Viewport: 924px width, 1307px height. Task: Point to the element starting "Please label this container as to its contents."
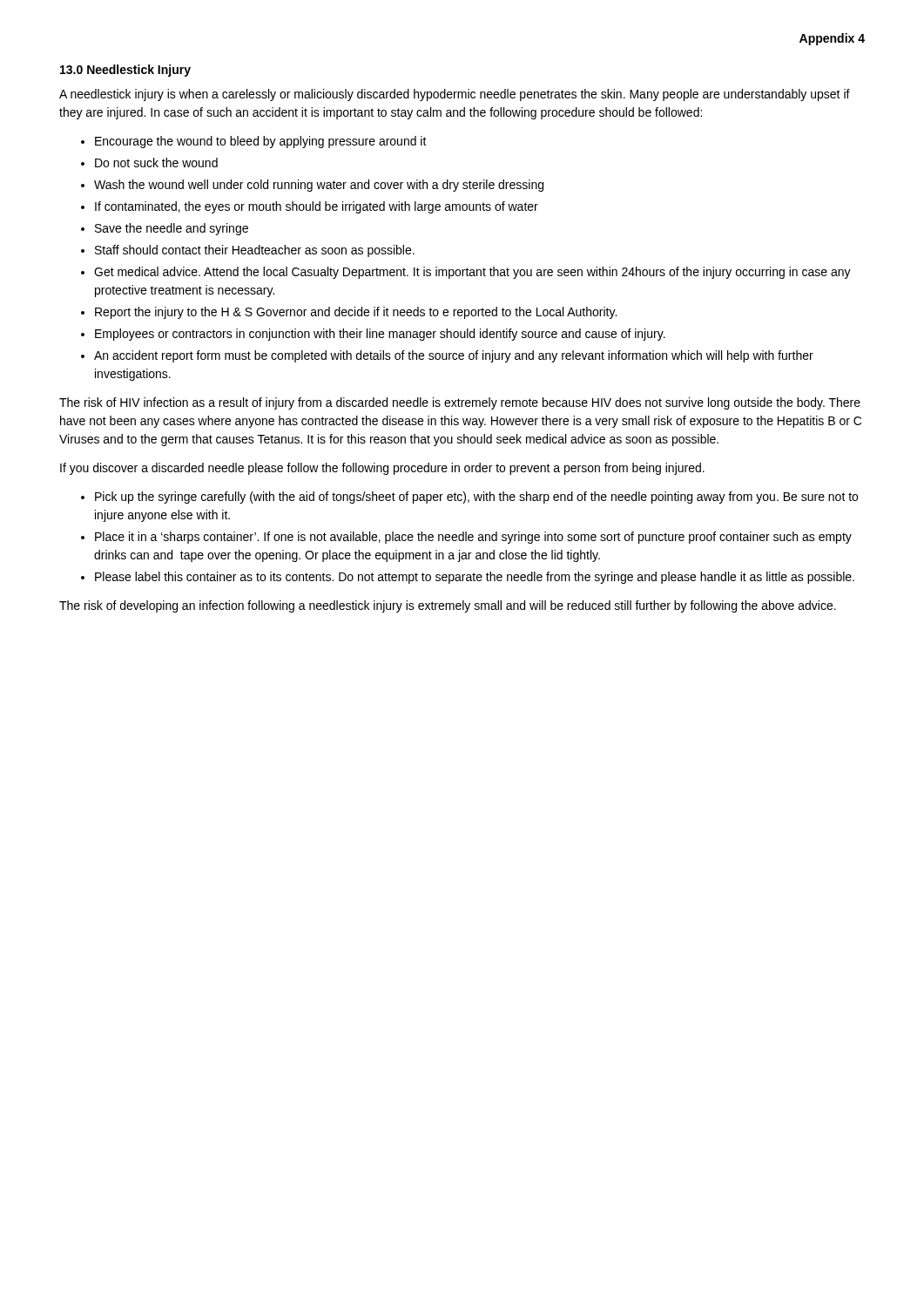click(475, 577)
